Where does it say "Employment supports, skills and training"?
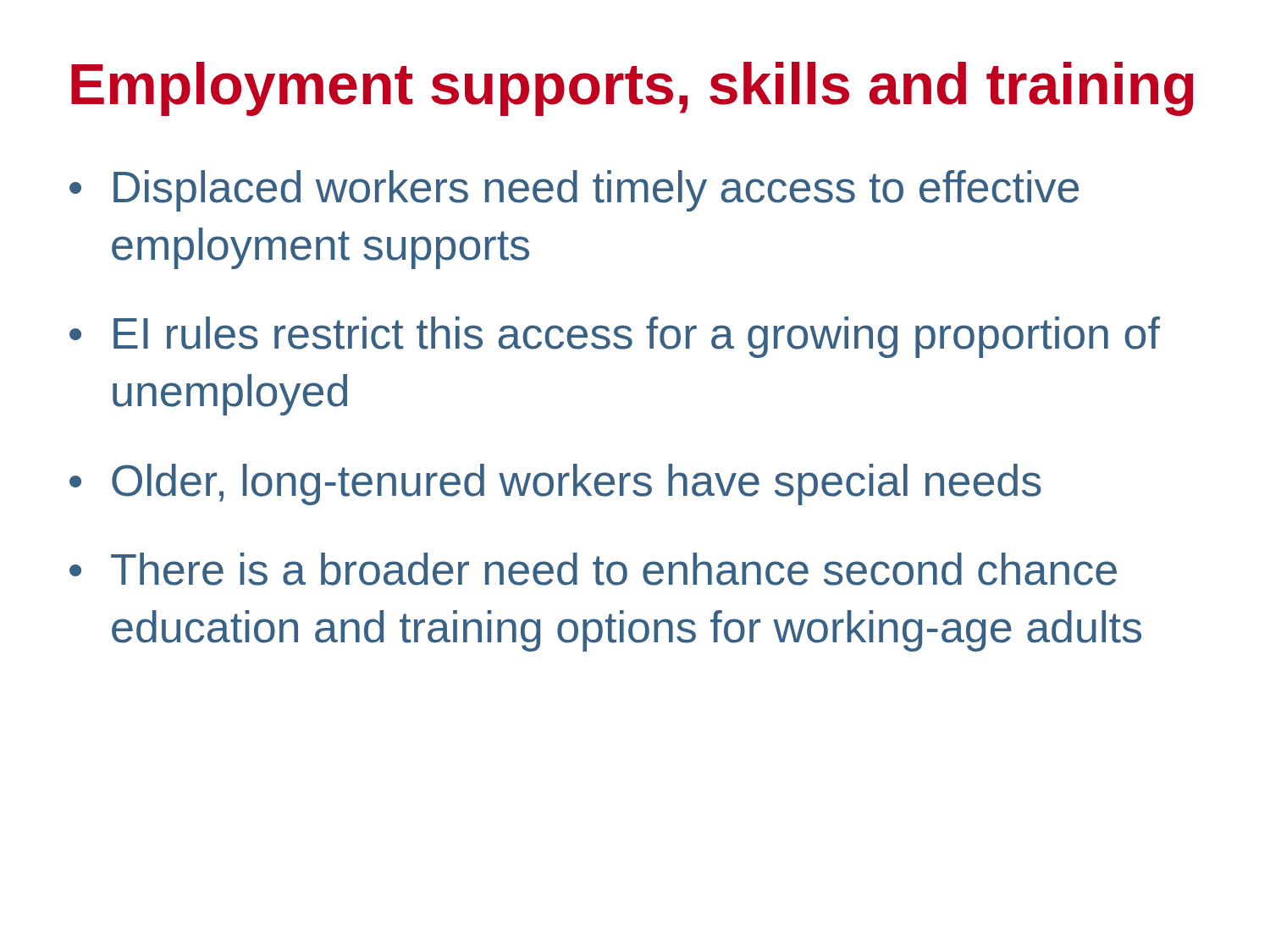The height and width of the screenshot is (952, 1270). 635,84
